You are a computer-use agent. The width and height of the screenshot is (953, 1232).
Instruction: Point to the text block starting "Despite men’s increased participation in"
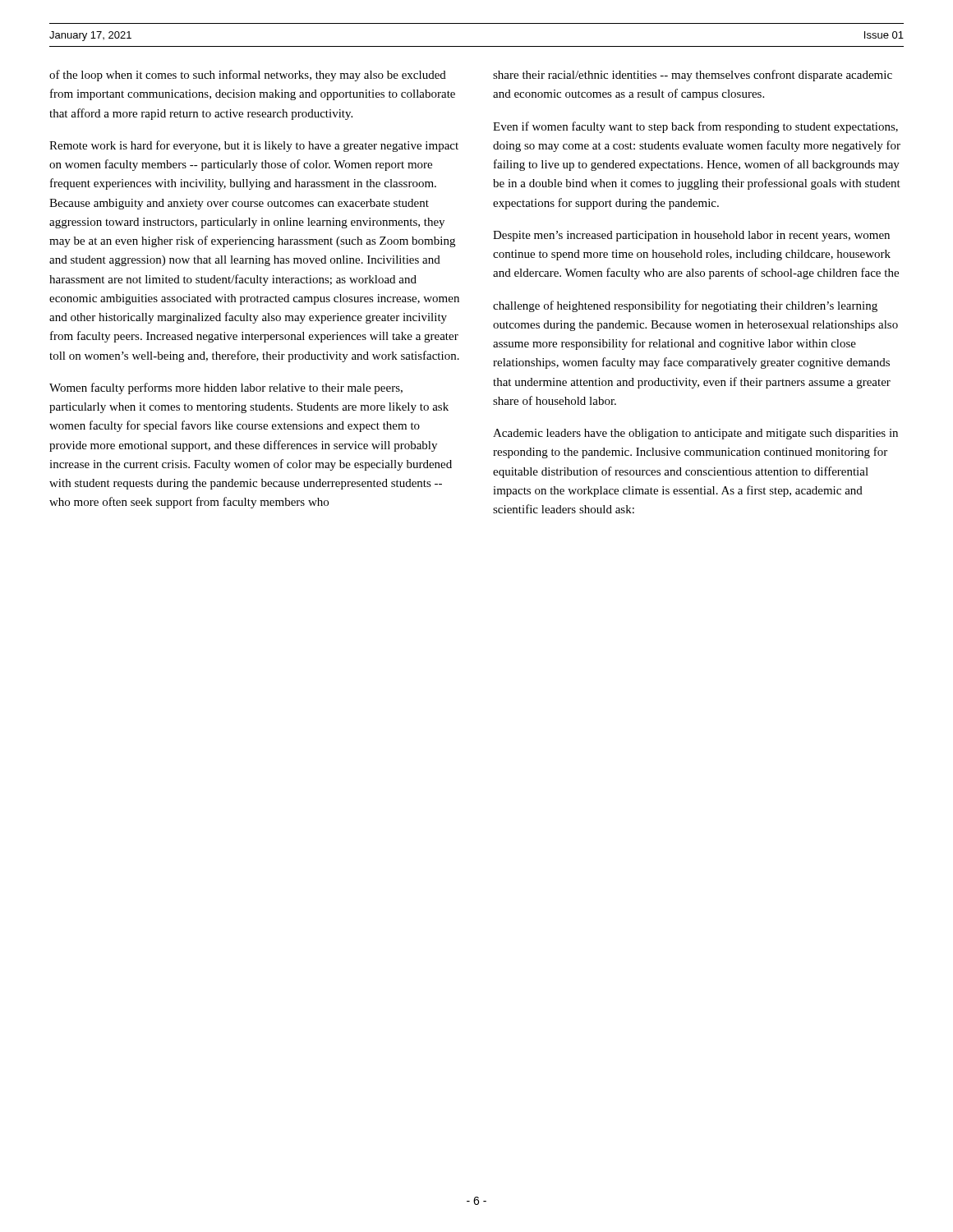point(696,254)
